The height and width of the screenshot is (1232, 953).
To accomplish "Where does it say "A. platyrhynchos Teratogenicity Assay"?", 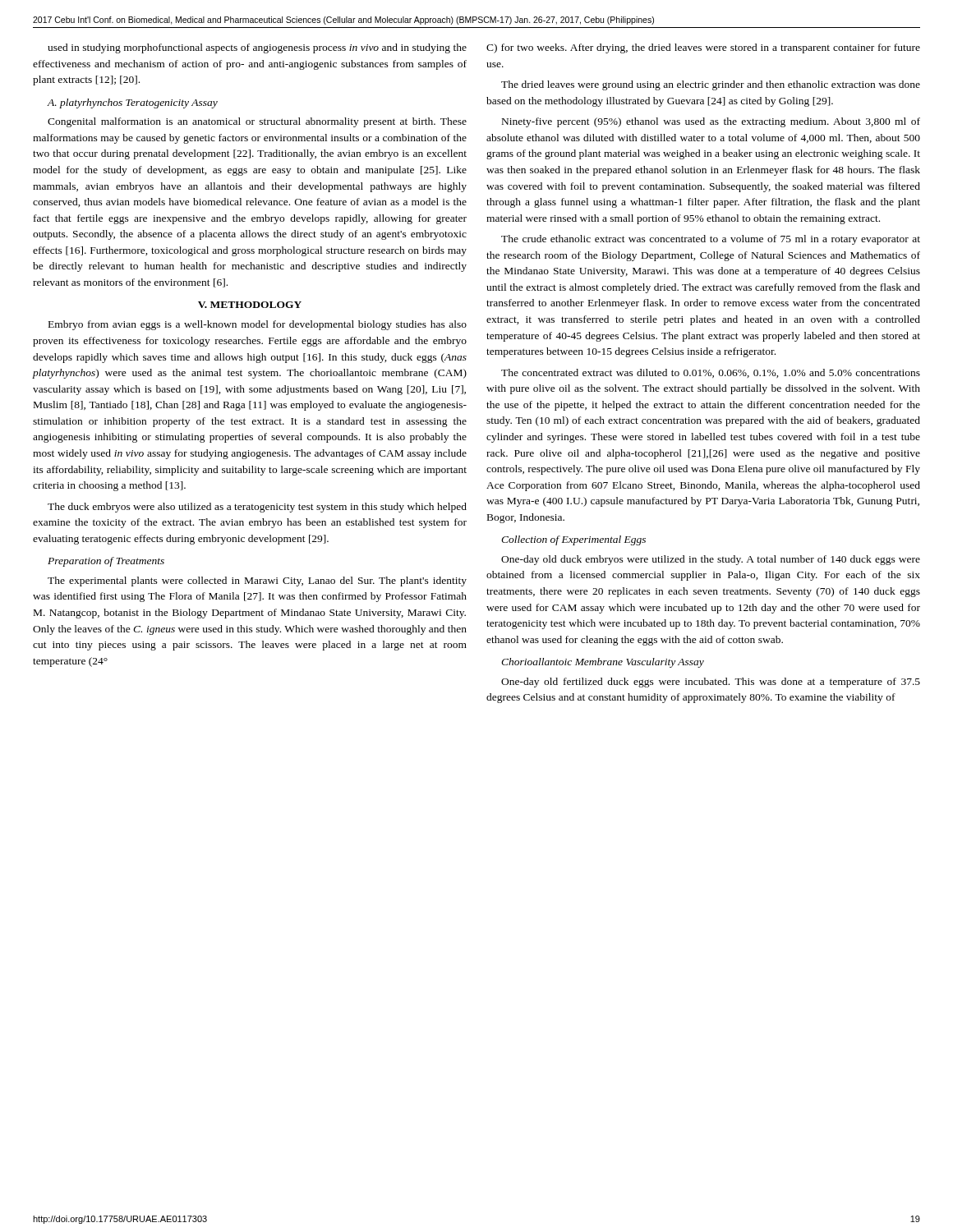I will coord(133,102).
